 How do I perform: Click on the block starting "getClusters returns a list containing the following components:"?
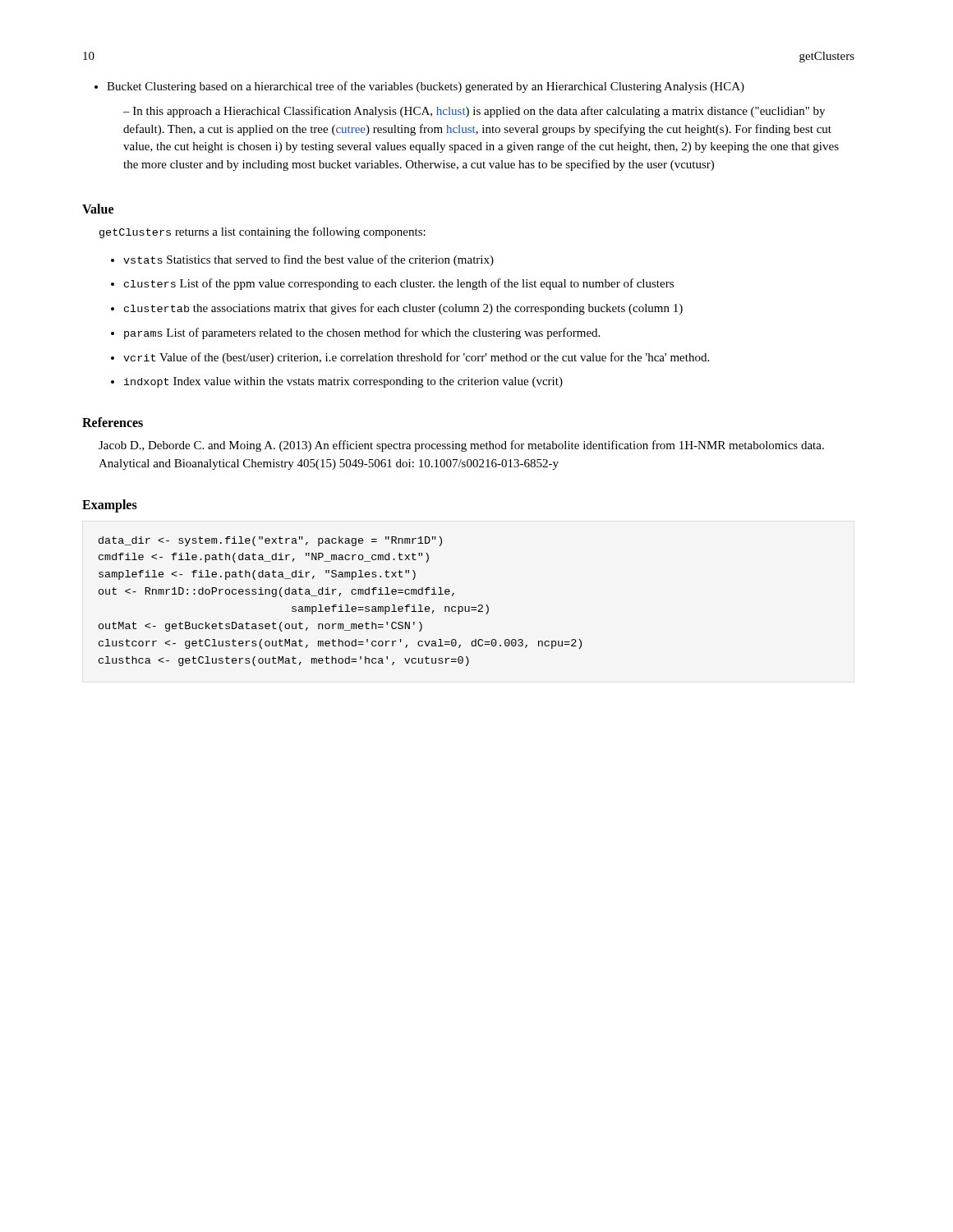(262, 232)
